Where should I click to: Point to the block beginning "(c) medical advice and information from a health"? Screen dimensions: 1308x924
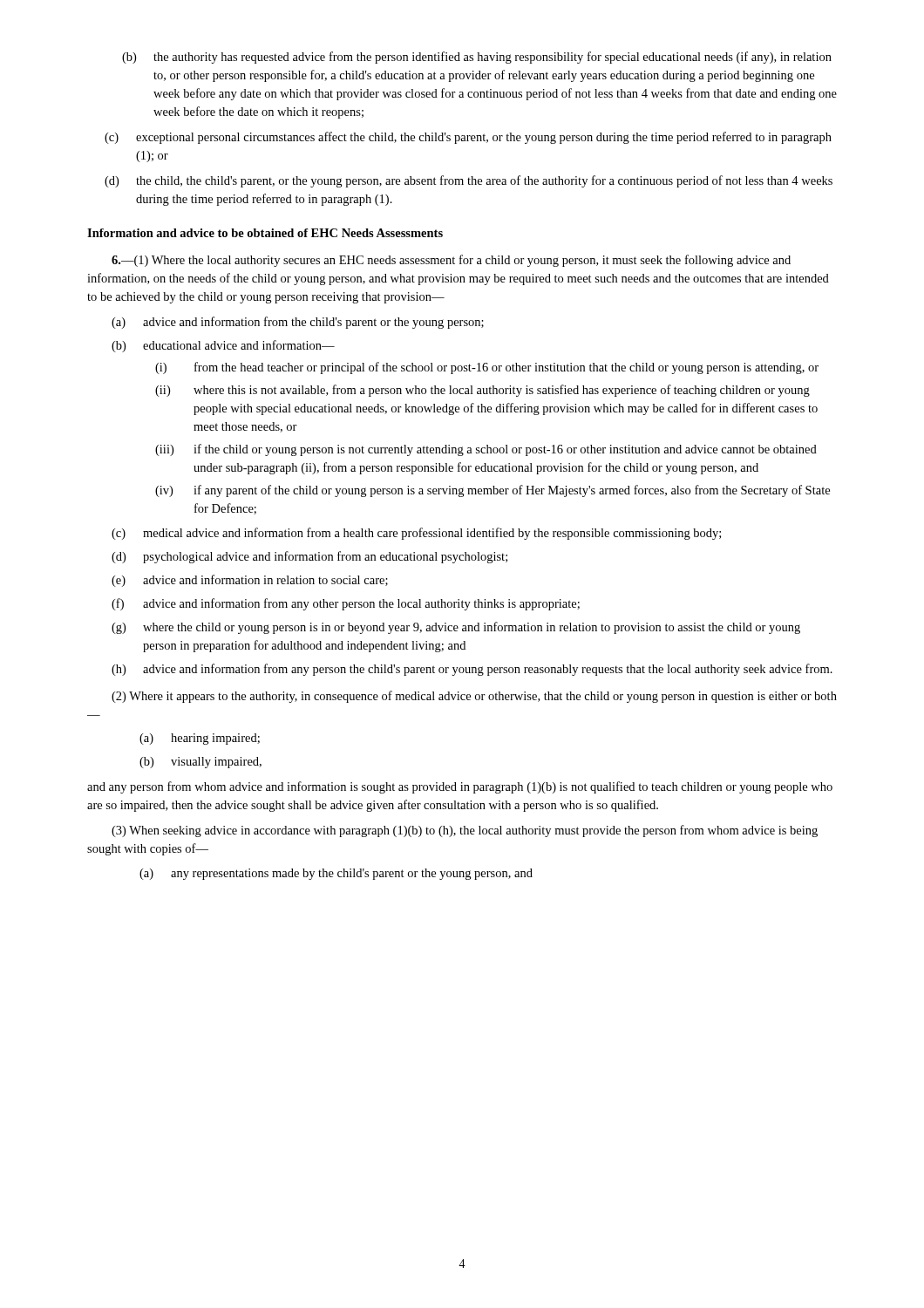click(x=474, y=534)
